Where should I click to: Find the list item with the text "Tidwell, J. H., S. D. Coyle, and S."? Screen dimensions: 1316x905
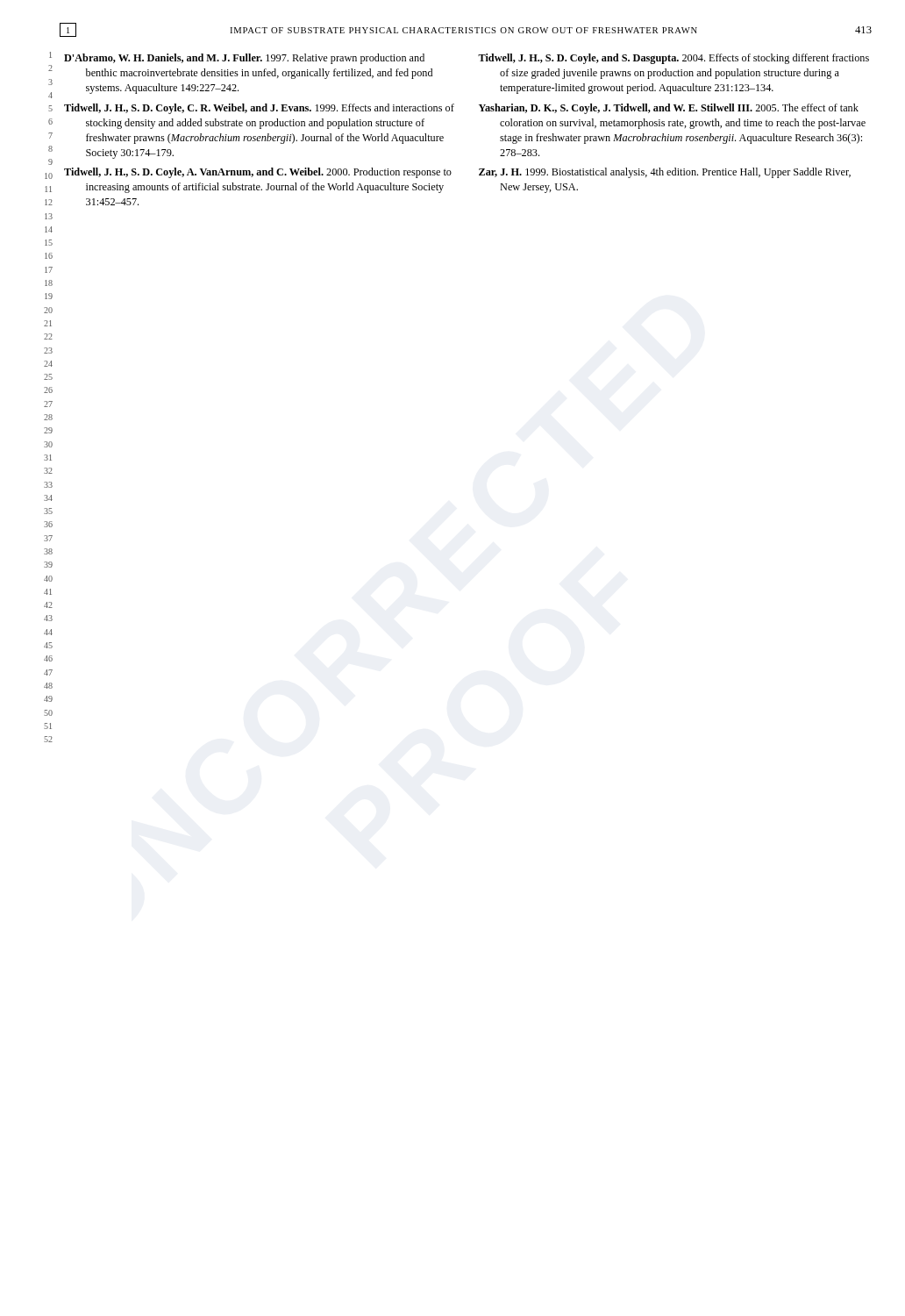point(674,73)
